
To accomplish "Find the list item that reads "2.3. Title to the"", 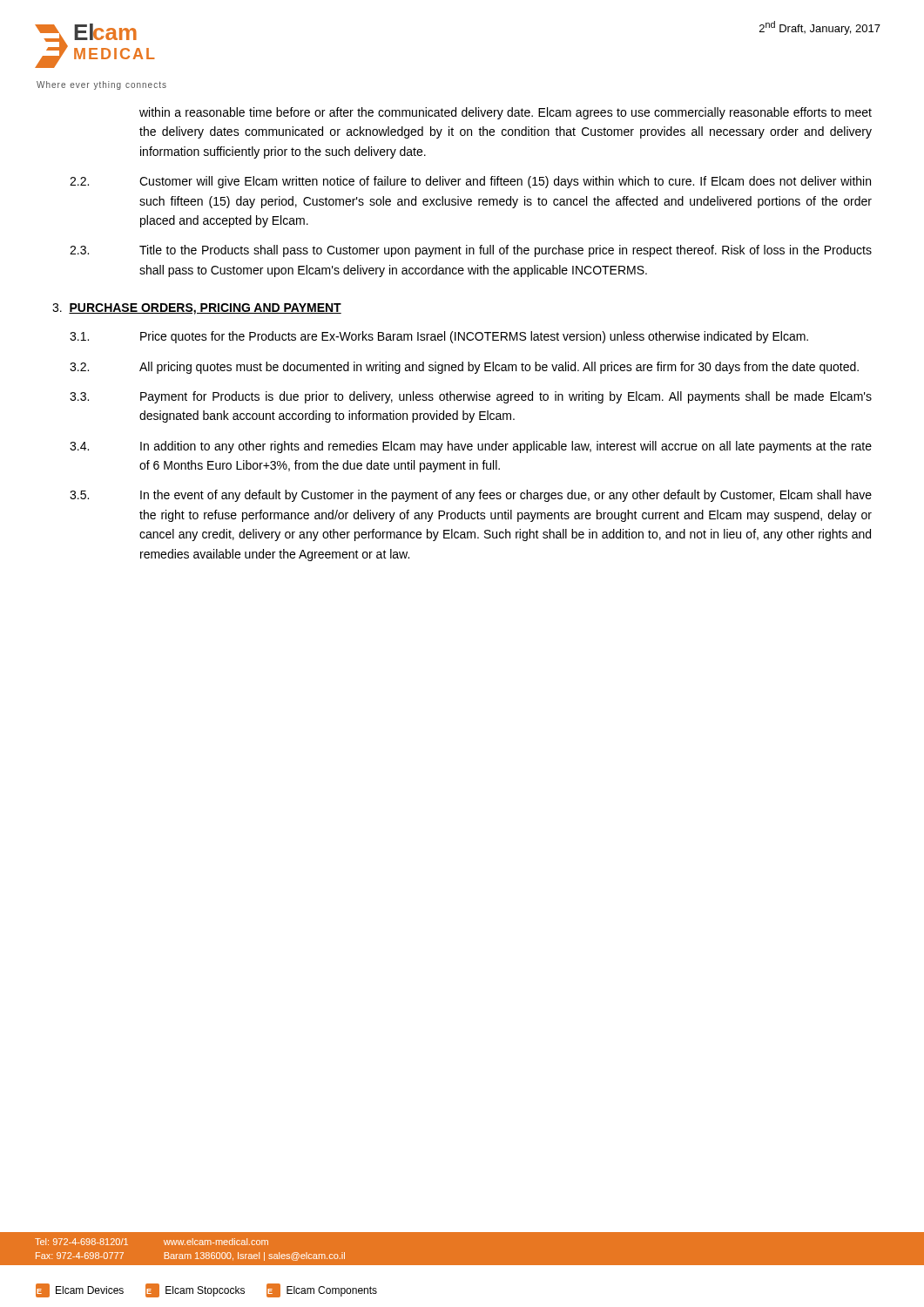I will pyautogui.click(x=462, y=260).
